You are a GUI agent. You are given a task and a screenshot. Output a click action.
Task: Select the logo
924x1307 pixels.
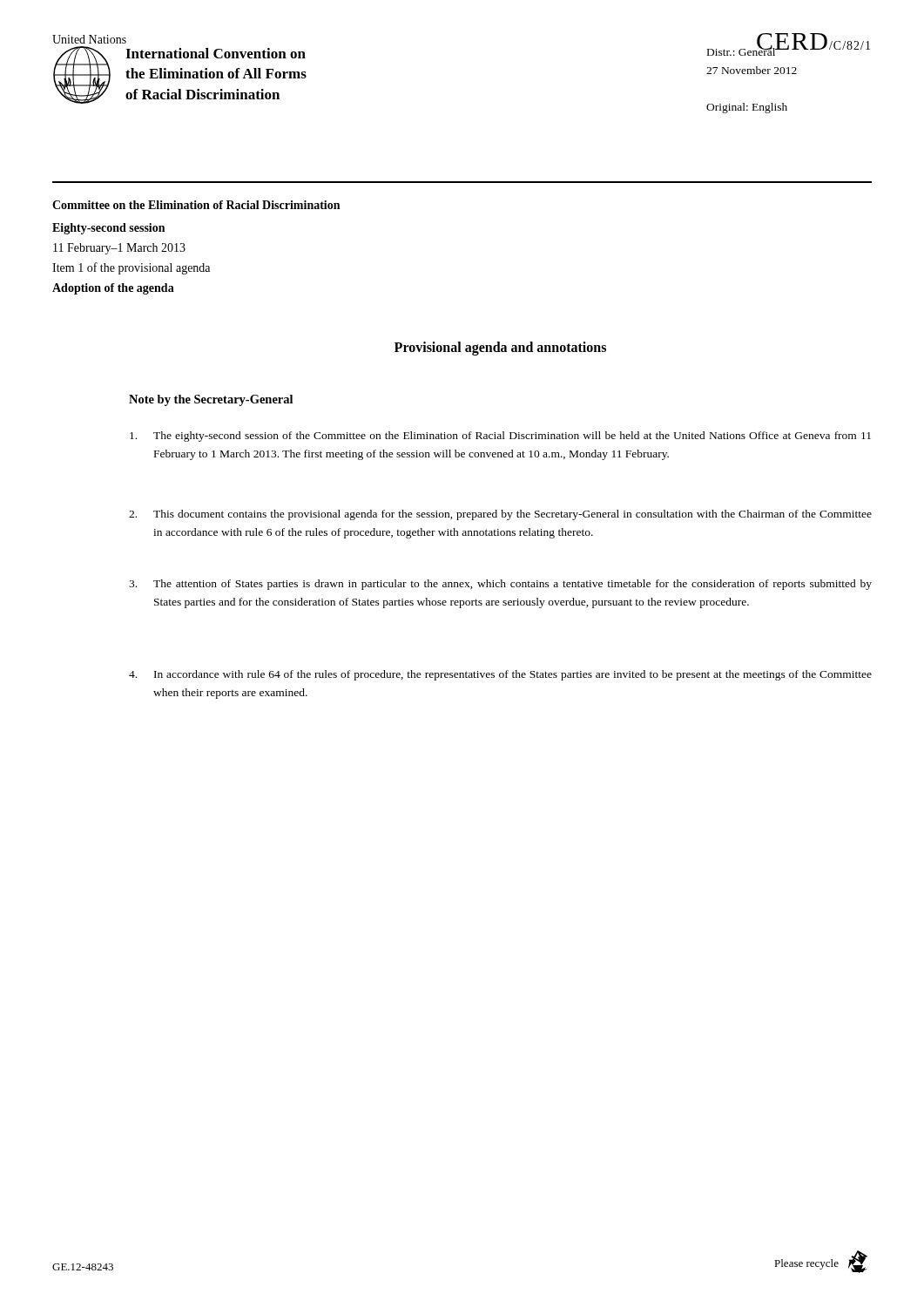click(x=82, y=75)
